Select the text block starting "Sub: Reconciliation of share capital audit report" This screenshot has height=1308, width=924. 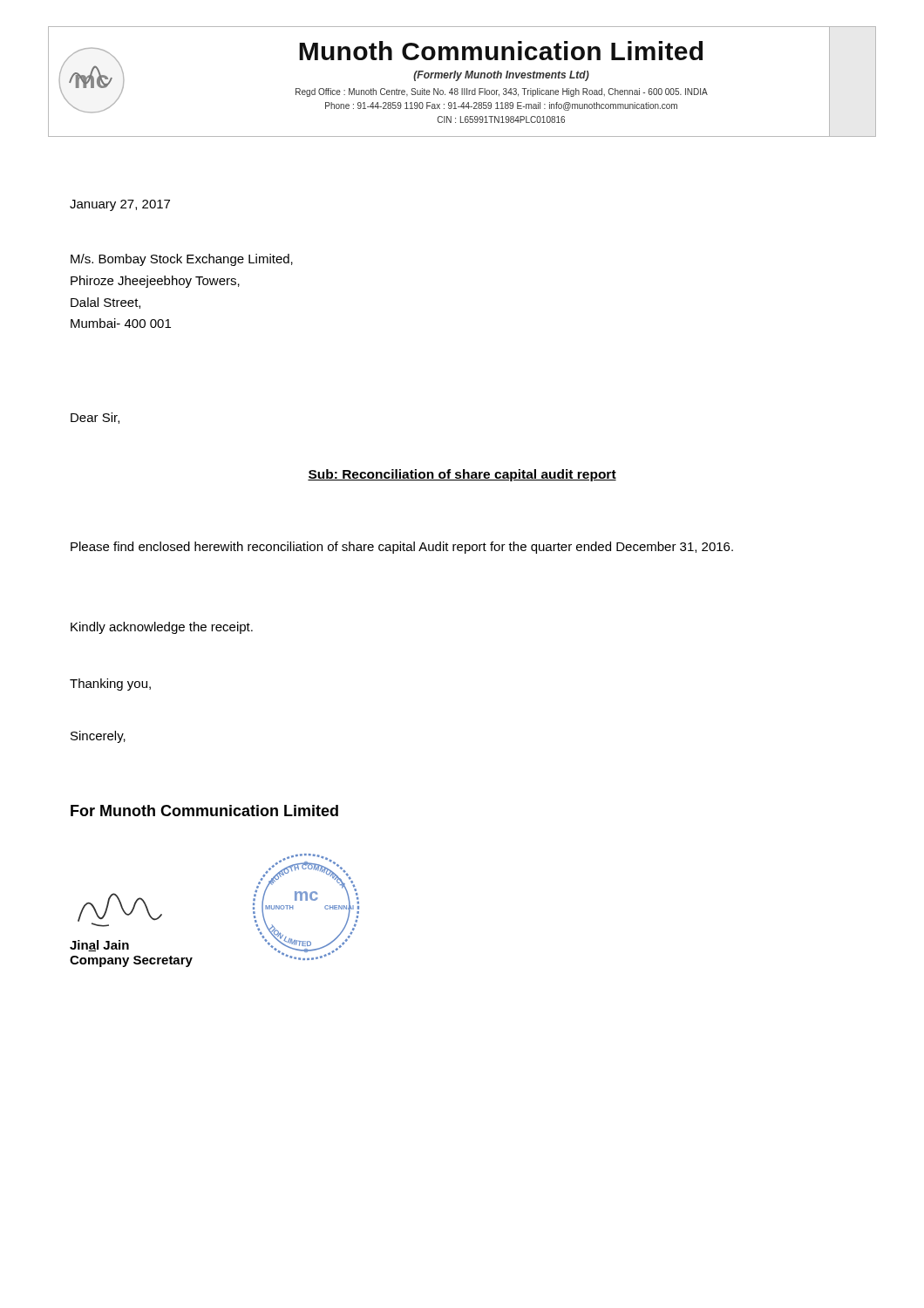(462, 474)
